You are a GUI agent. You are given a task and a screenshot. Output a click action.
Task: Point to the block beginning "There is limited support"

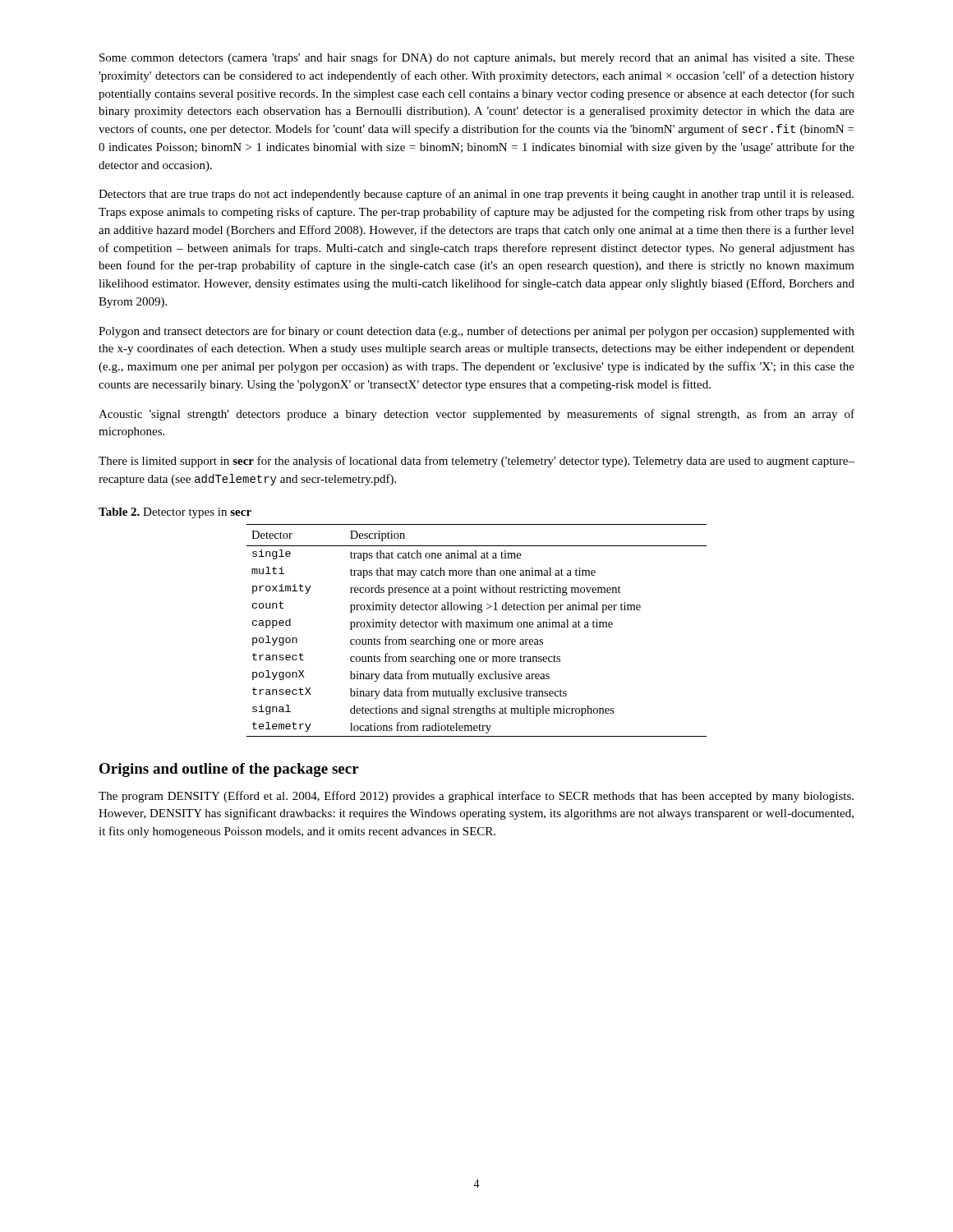[476, 470]
